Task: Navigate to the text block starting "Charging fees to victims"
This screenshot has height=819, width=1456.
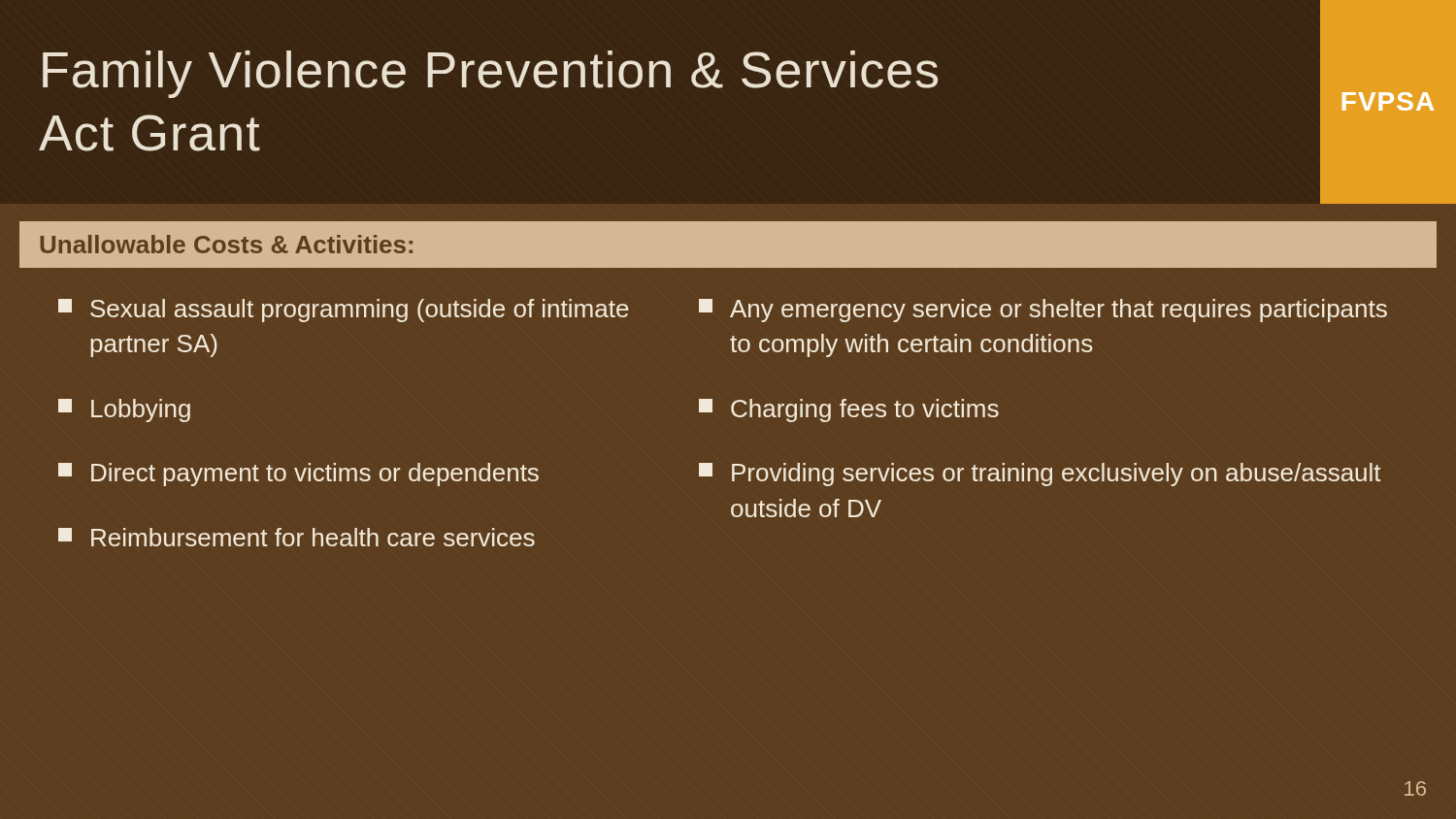Action: [849, 410]
